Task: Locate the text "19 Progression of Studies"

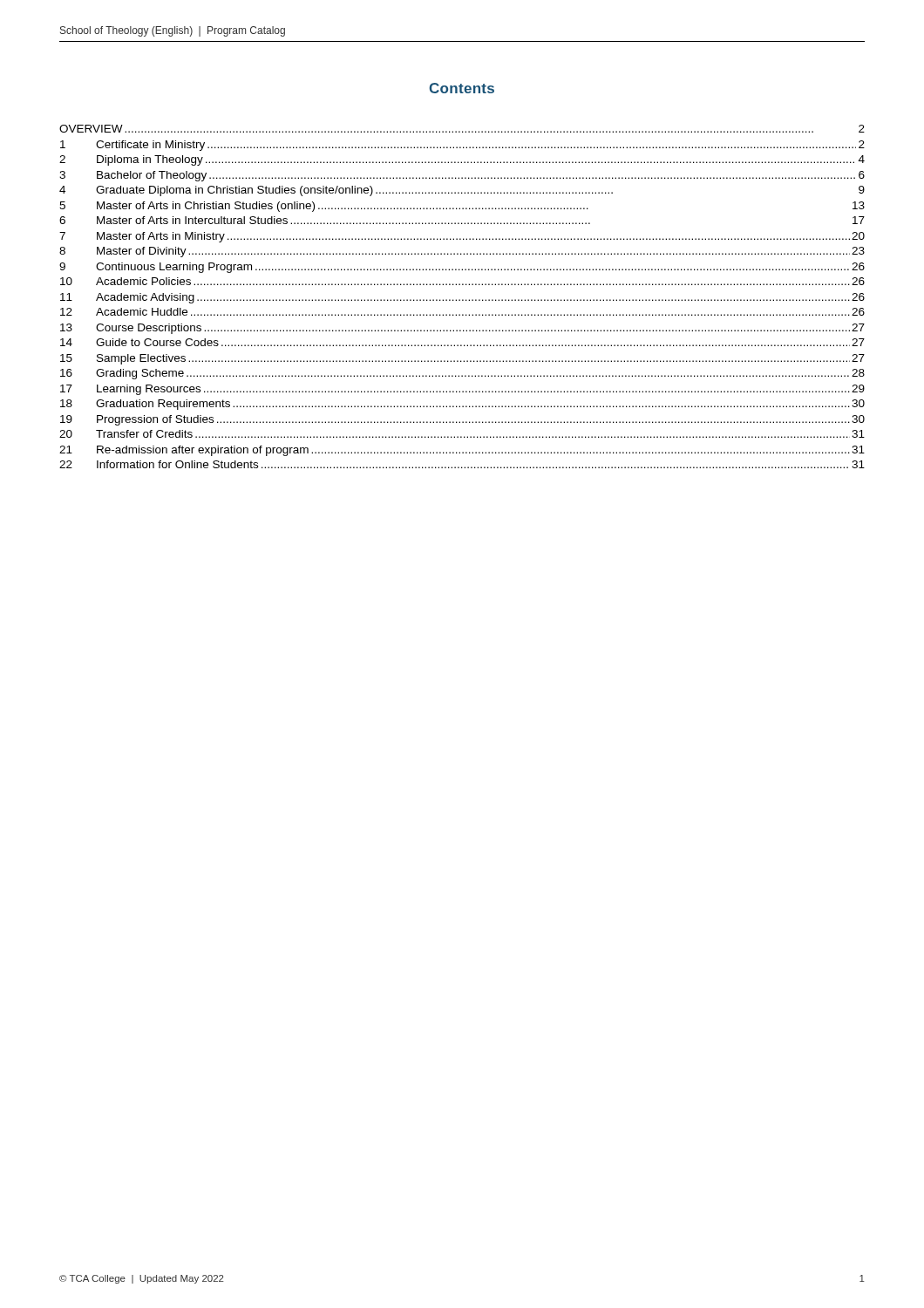Action: tap(462, 419)
